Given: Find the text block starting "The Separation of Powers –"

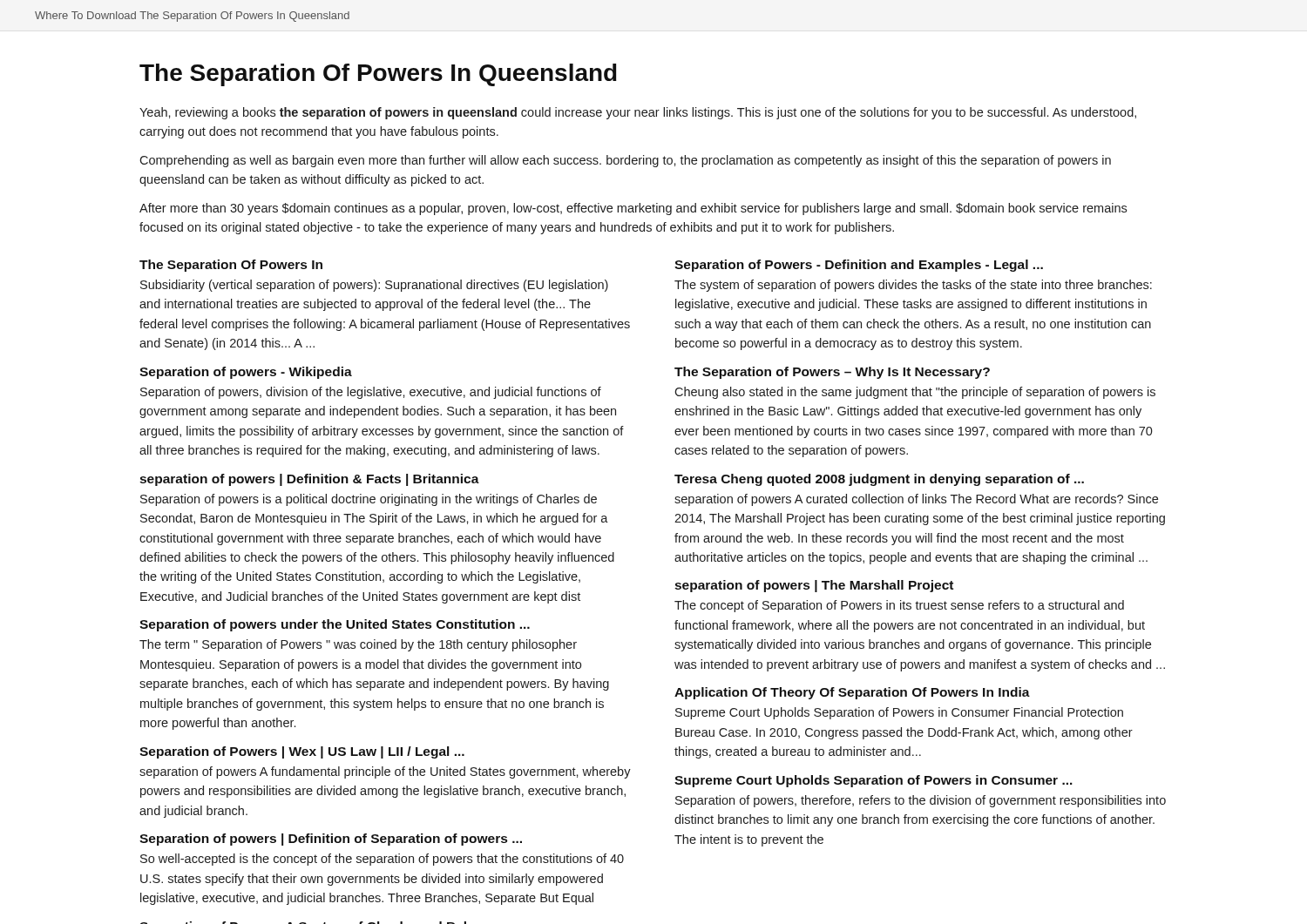Looking at the screenshot, I should click(x=832, y=371).
